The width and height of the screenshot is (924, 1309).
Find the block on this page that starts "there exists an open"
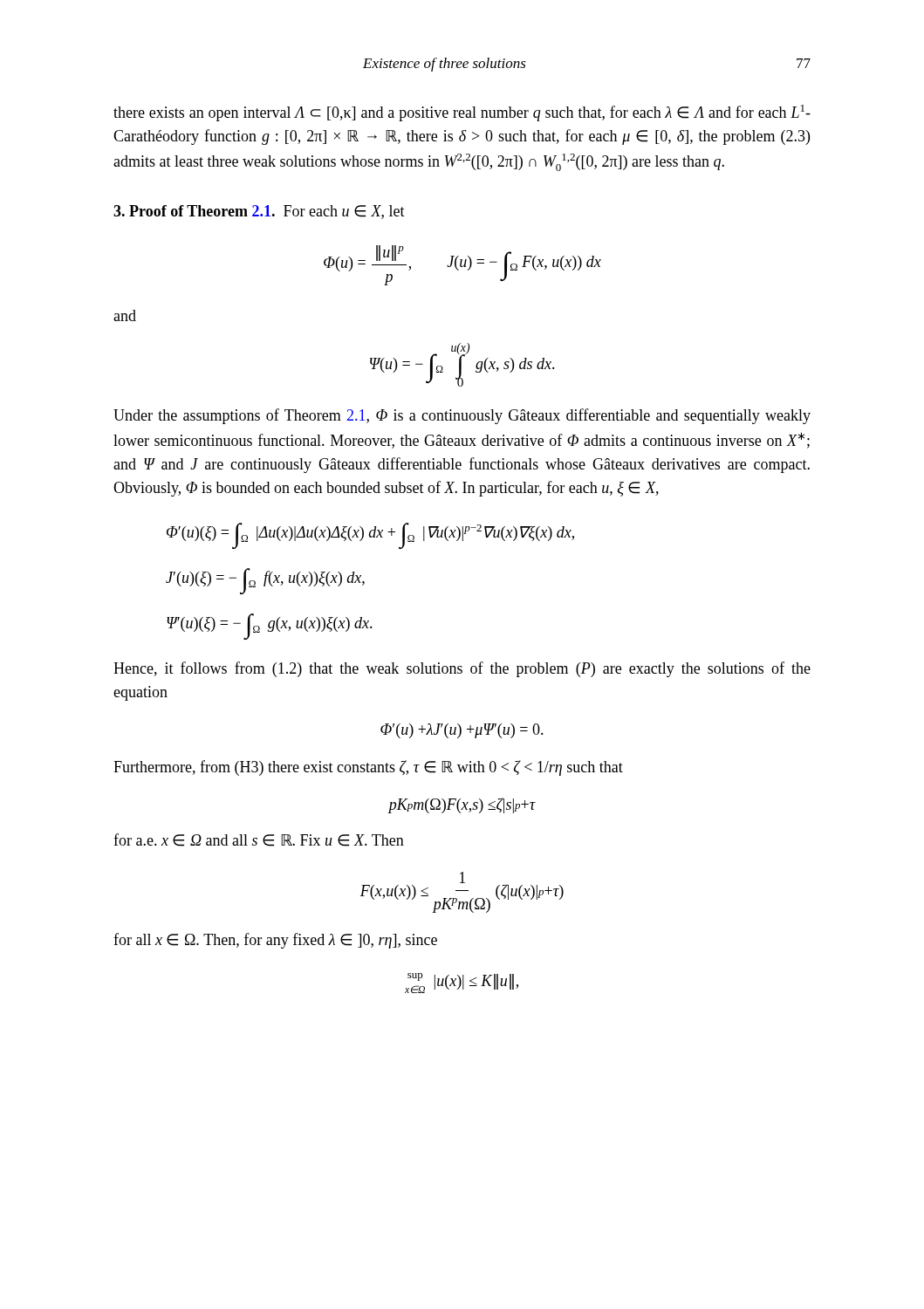click(x=462, y=137)
